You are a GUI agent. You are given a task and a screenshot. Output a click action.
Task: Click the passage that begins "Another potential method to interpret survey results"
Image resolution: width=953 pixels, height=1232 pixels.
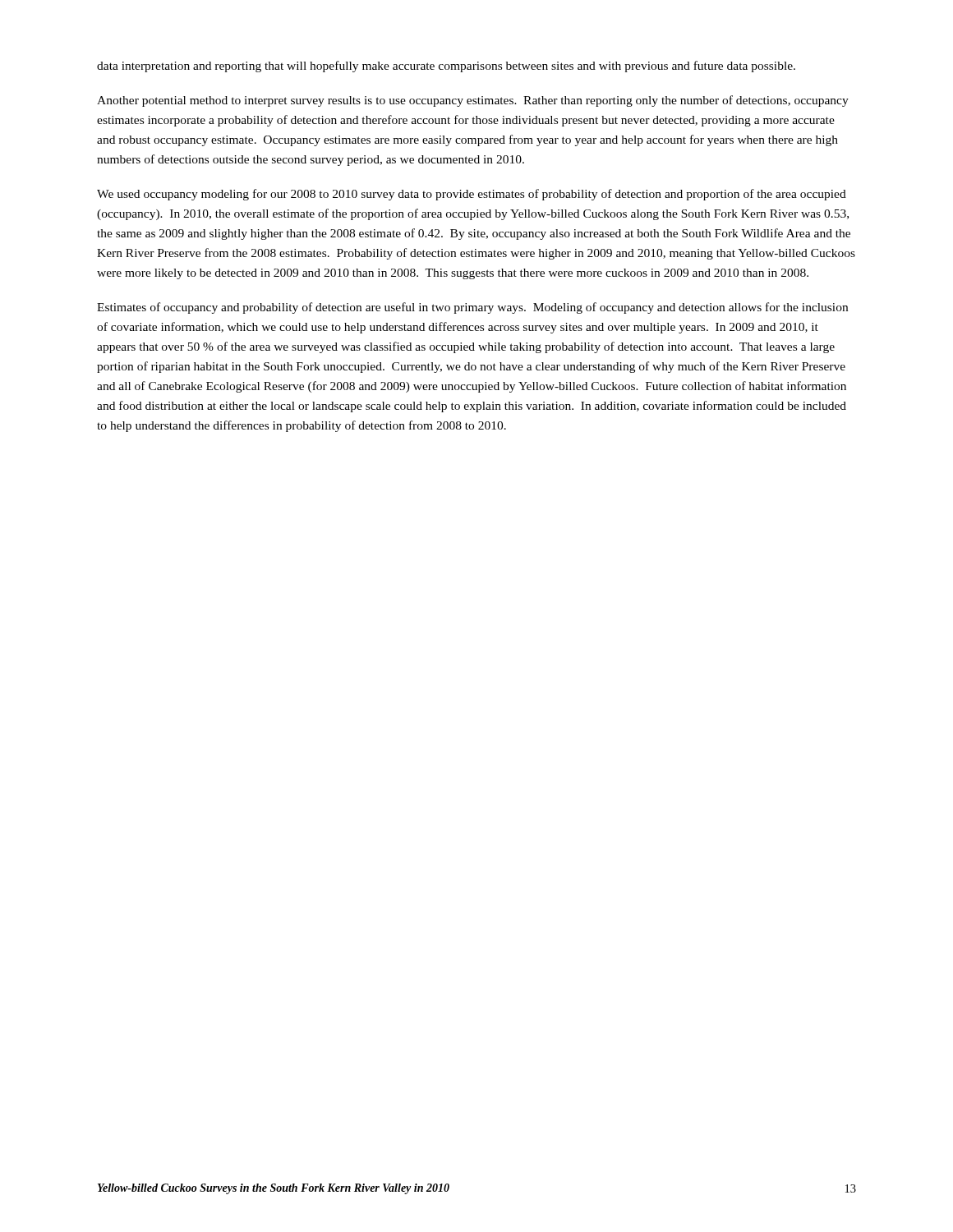tap(473, 129)
